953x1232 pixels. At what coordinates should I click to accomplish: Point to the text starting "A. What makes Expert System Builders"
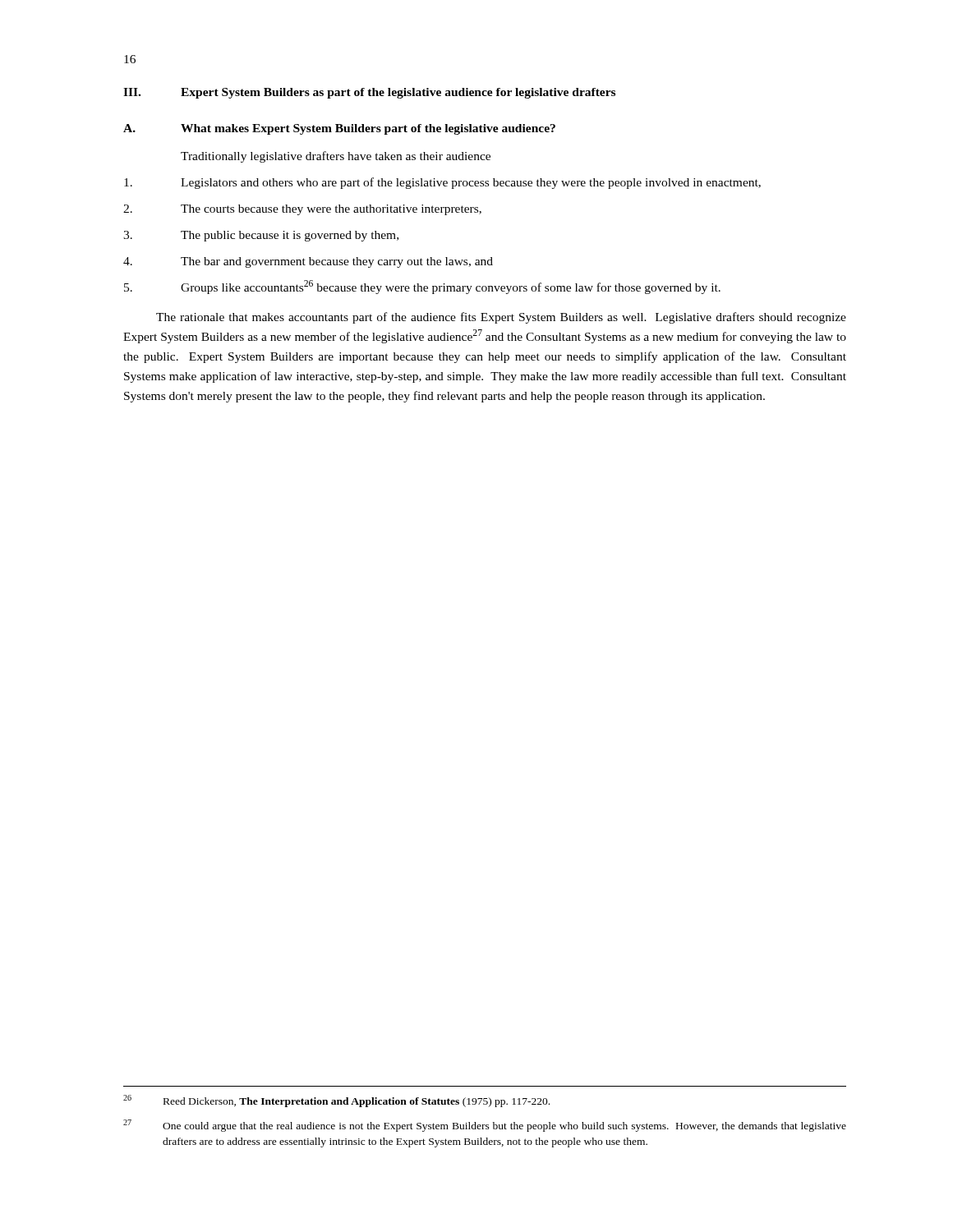pyautogui.click(x=340, y=128)
